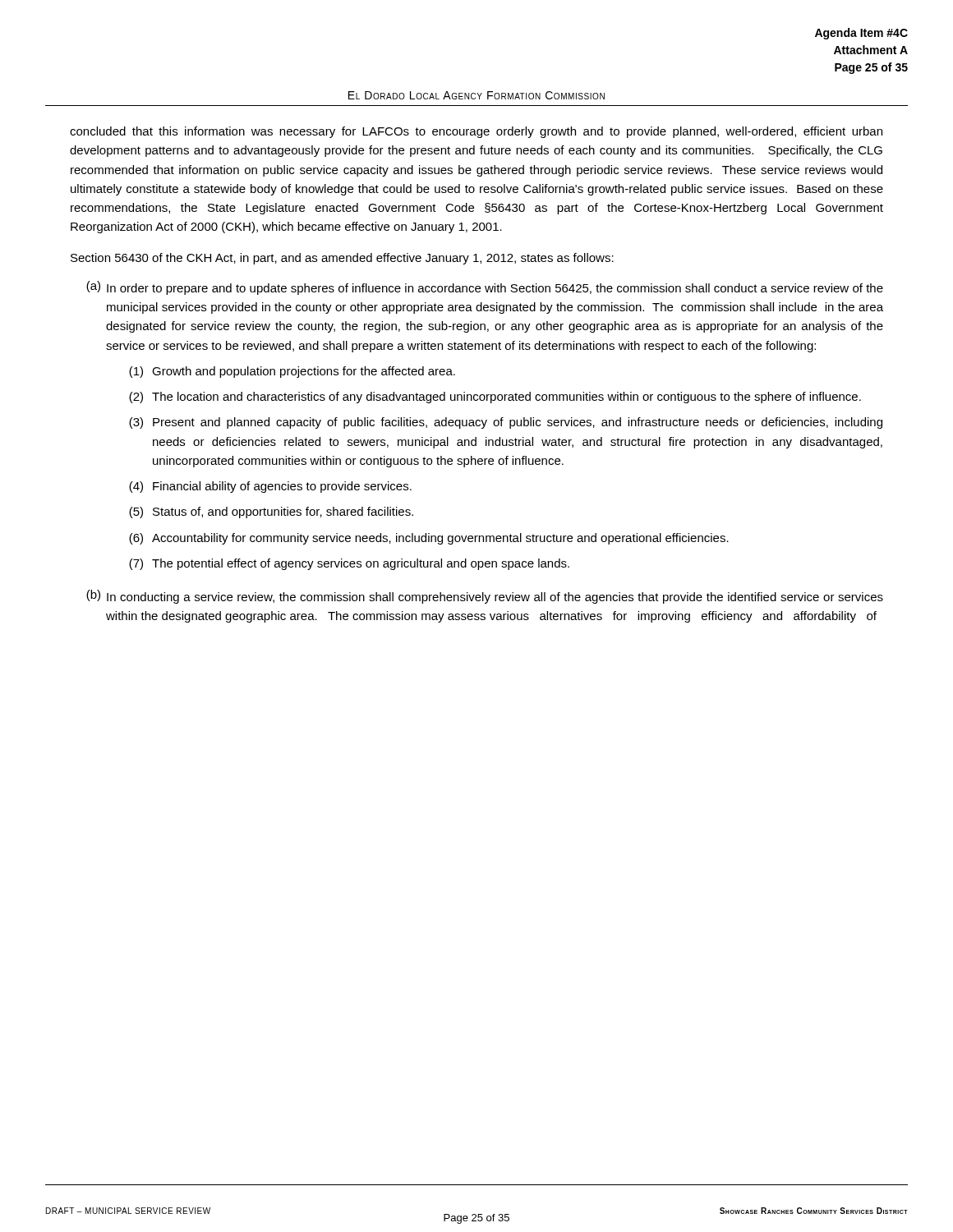
Task: Find the block on this page that starts "concluded that this information was necessary for LAFCOs"
Action: point(476,179)
